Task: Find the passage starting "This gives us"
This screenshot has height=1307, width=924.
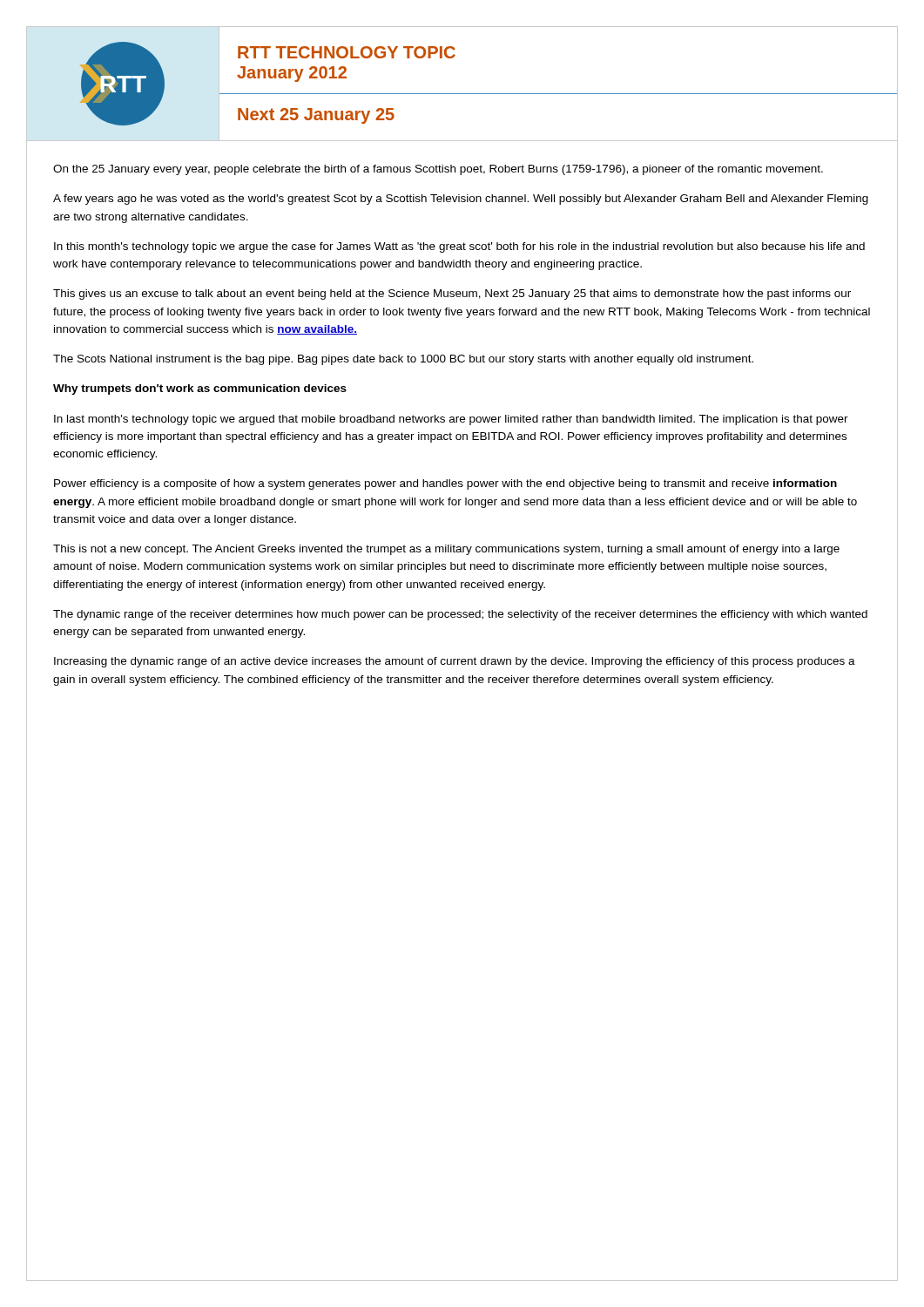Action: 462,312
